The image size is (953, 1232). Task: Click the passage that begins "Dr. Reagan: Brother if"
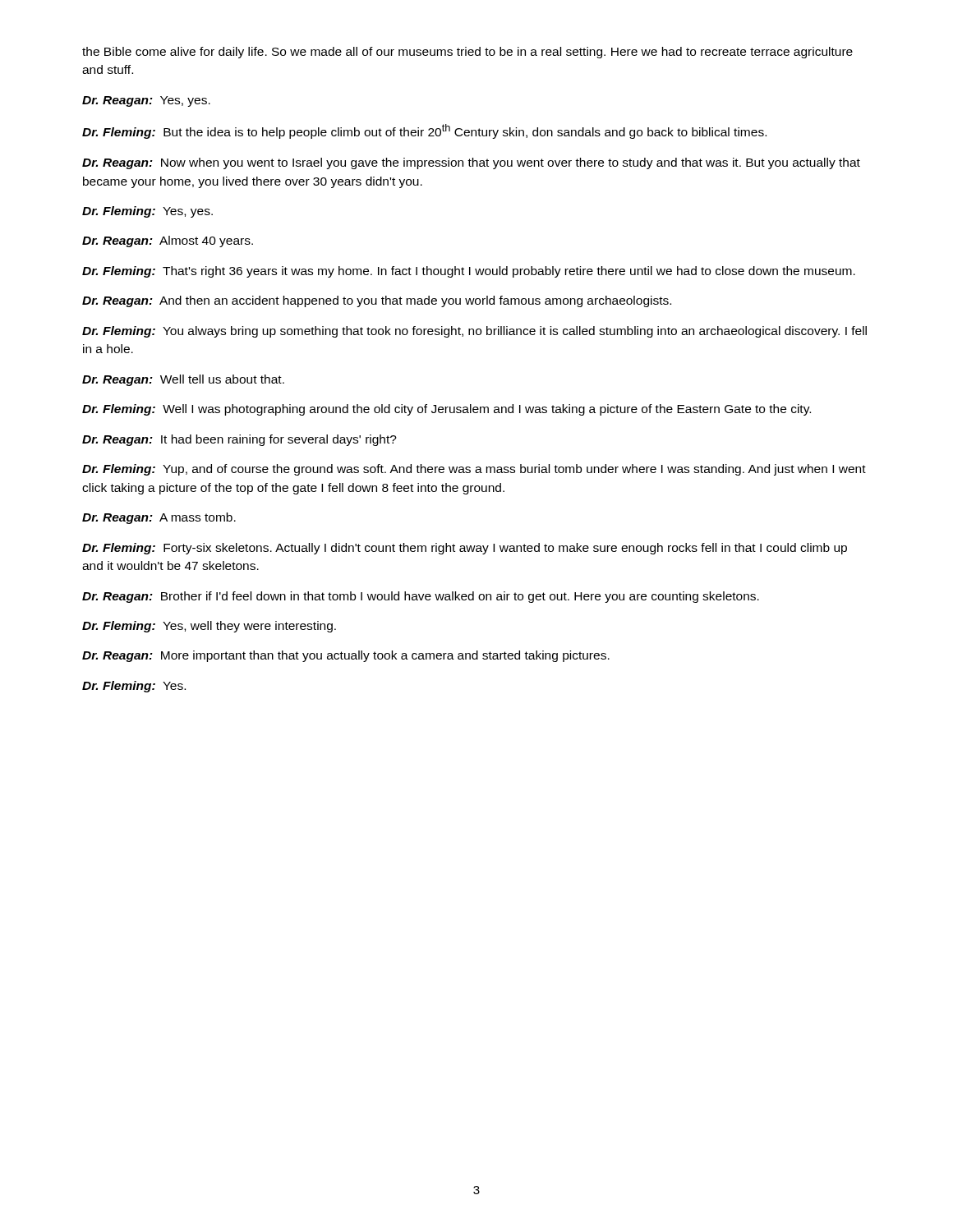[x=421, y=595]
